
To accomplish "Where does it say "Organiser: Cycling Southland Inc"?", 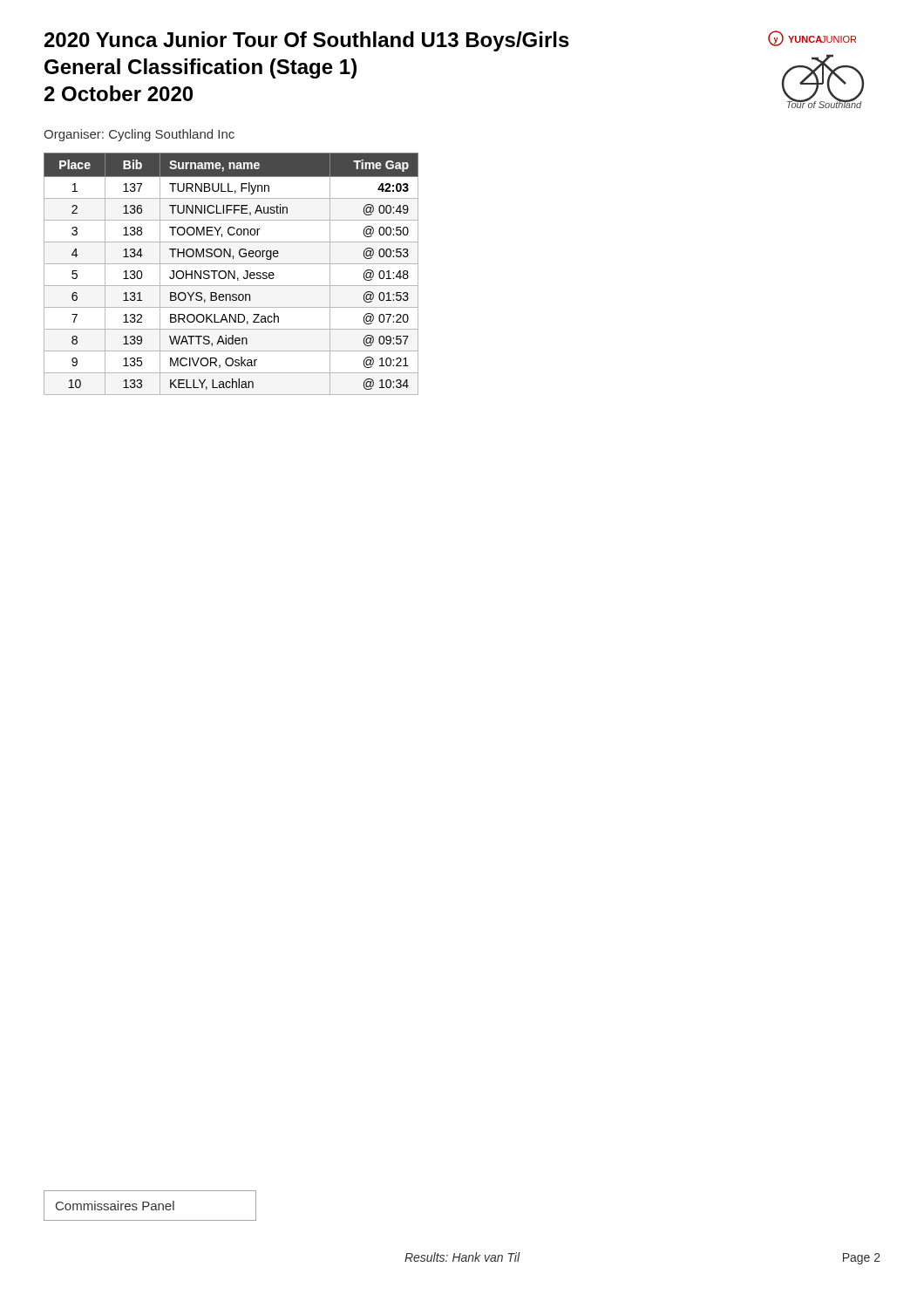I will [139, 134].
